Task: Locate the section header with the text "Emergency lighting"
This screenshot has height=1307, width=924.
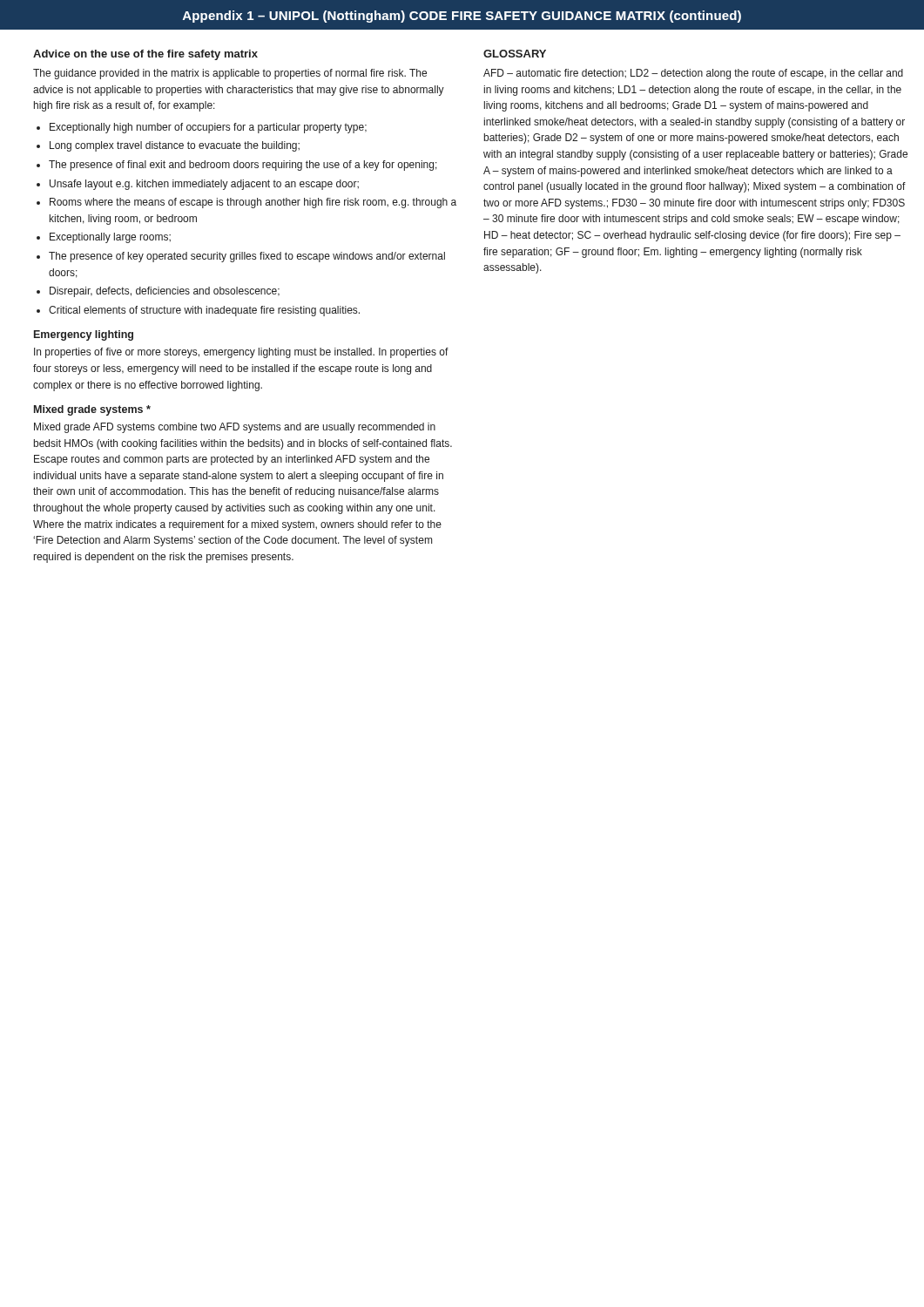Action: click(x=84, y=335)
